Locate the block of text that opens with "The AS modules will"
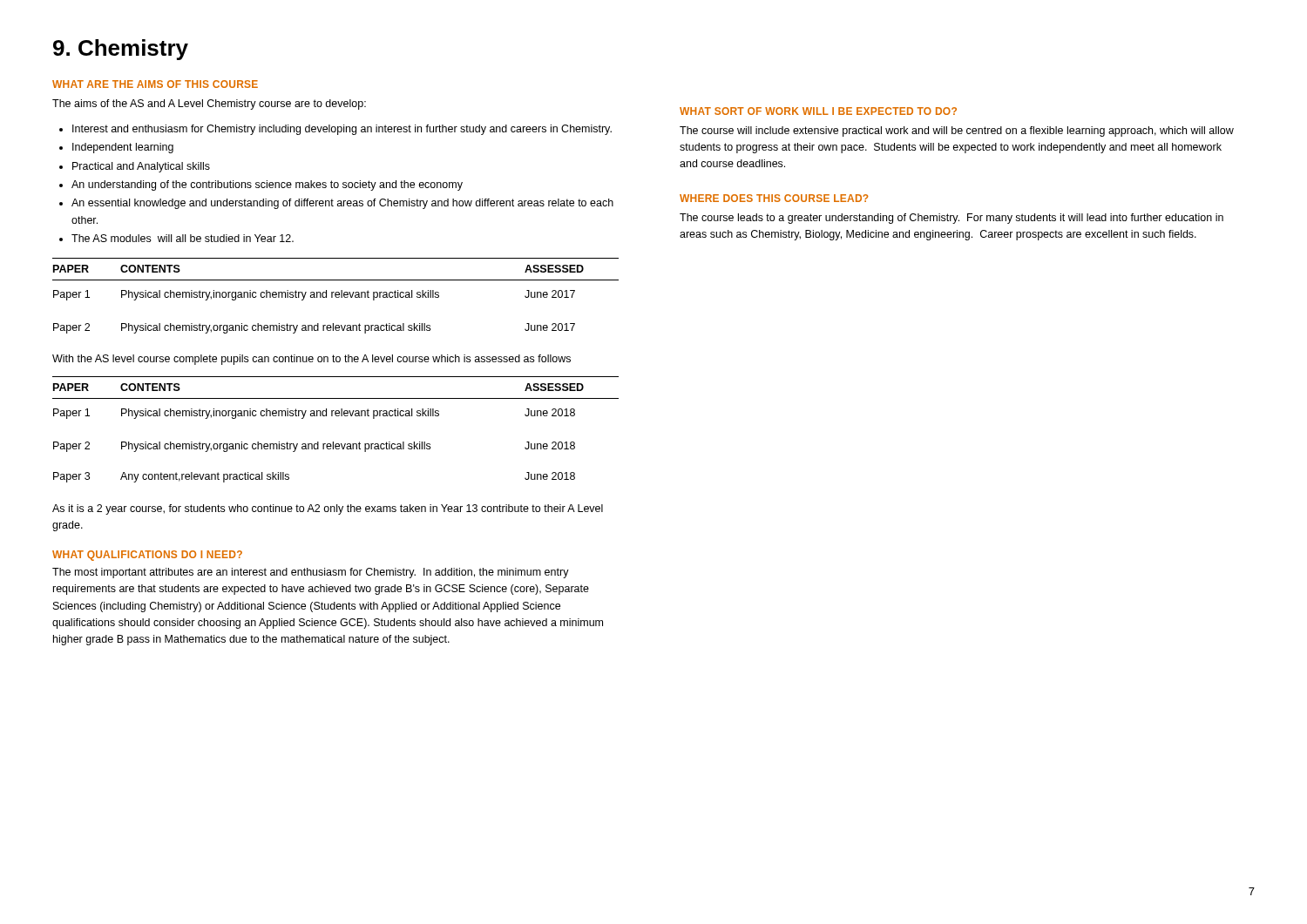 pos(183,239)
